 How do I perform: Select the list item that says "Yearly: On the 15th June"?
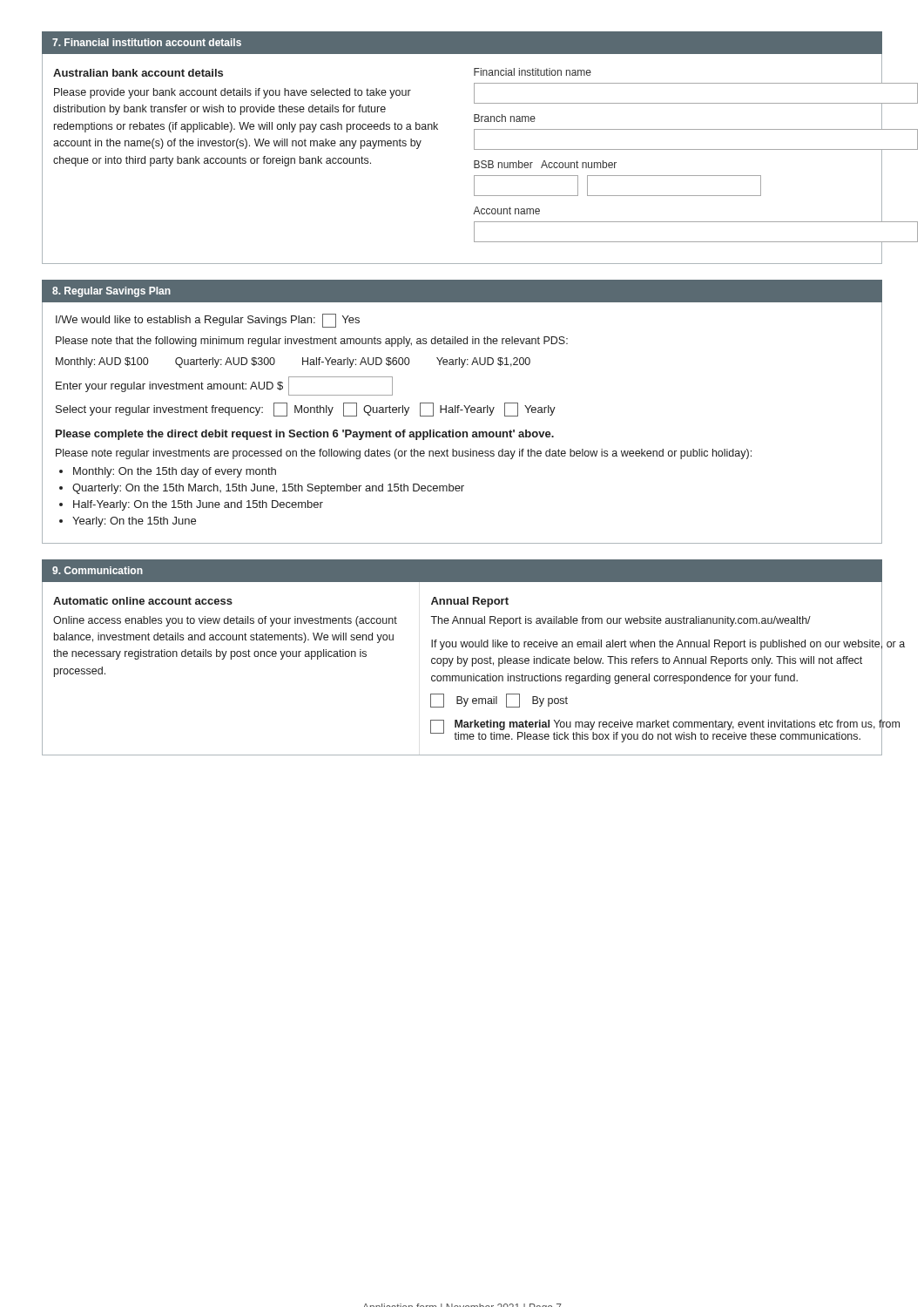coord(134,520)
